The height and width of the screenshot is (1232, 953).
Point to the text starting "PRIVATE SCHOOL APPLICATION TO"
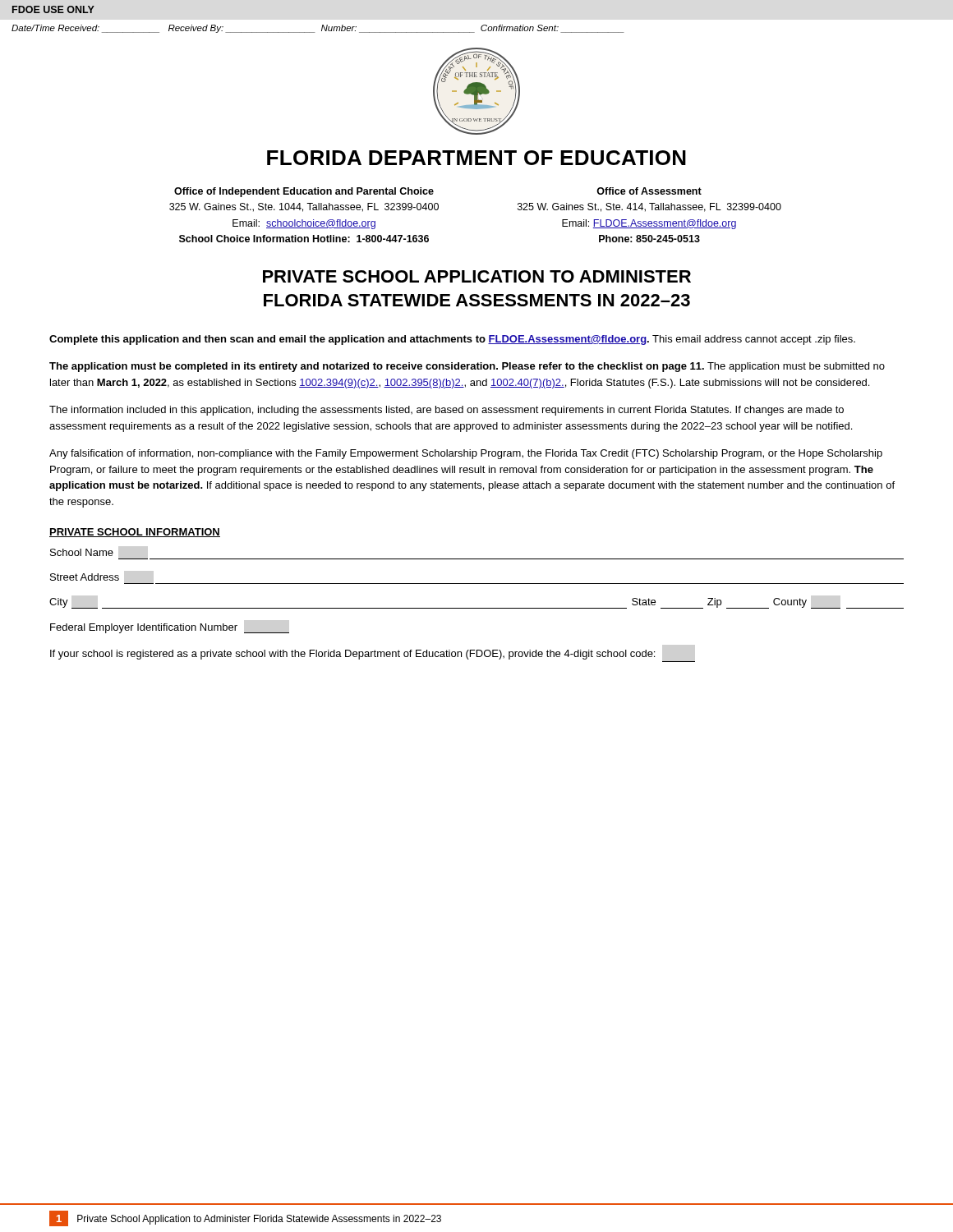[x=476, y=288]
